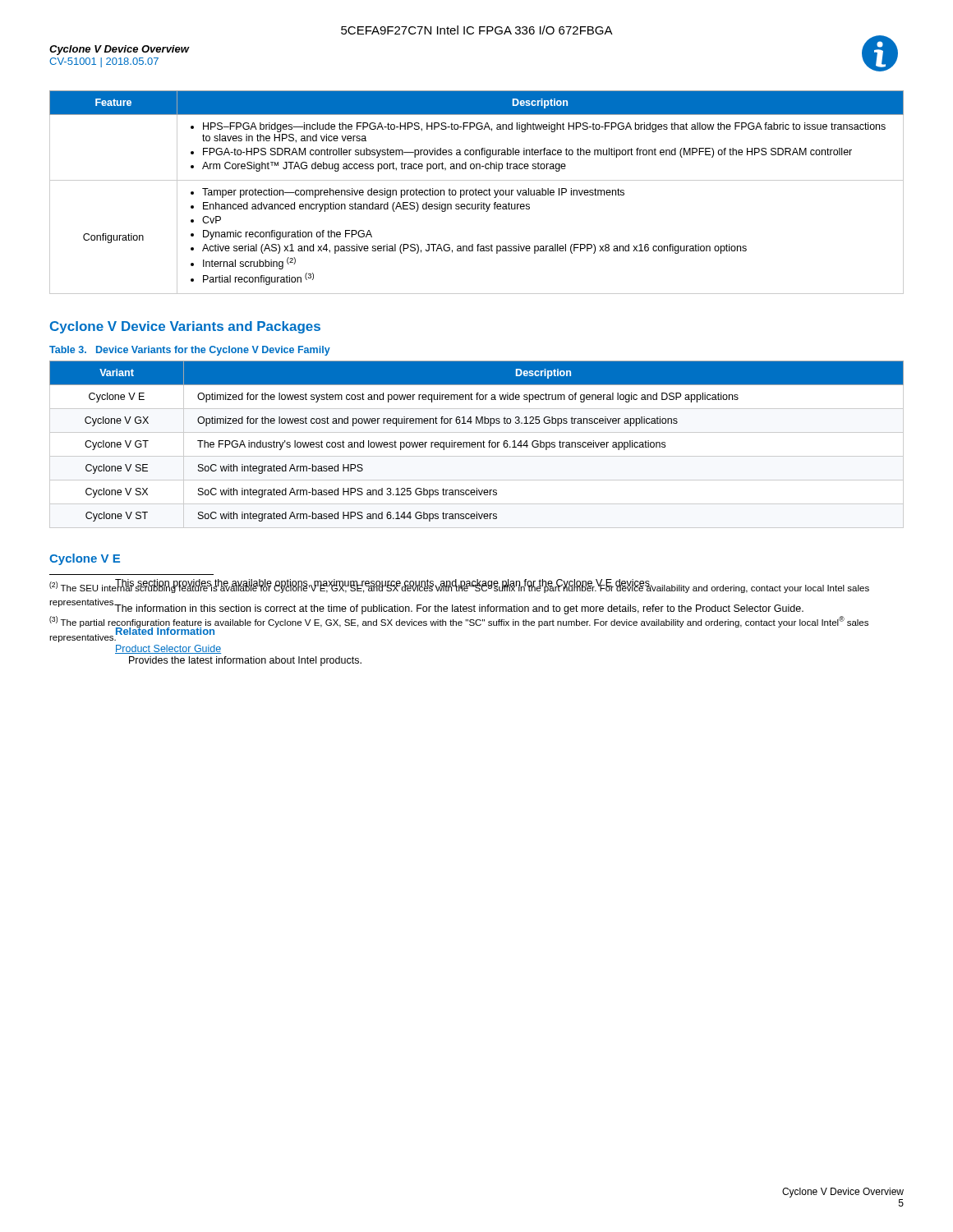
Task: Select the table that reads "Optimized for the"
Action: 476,445
